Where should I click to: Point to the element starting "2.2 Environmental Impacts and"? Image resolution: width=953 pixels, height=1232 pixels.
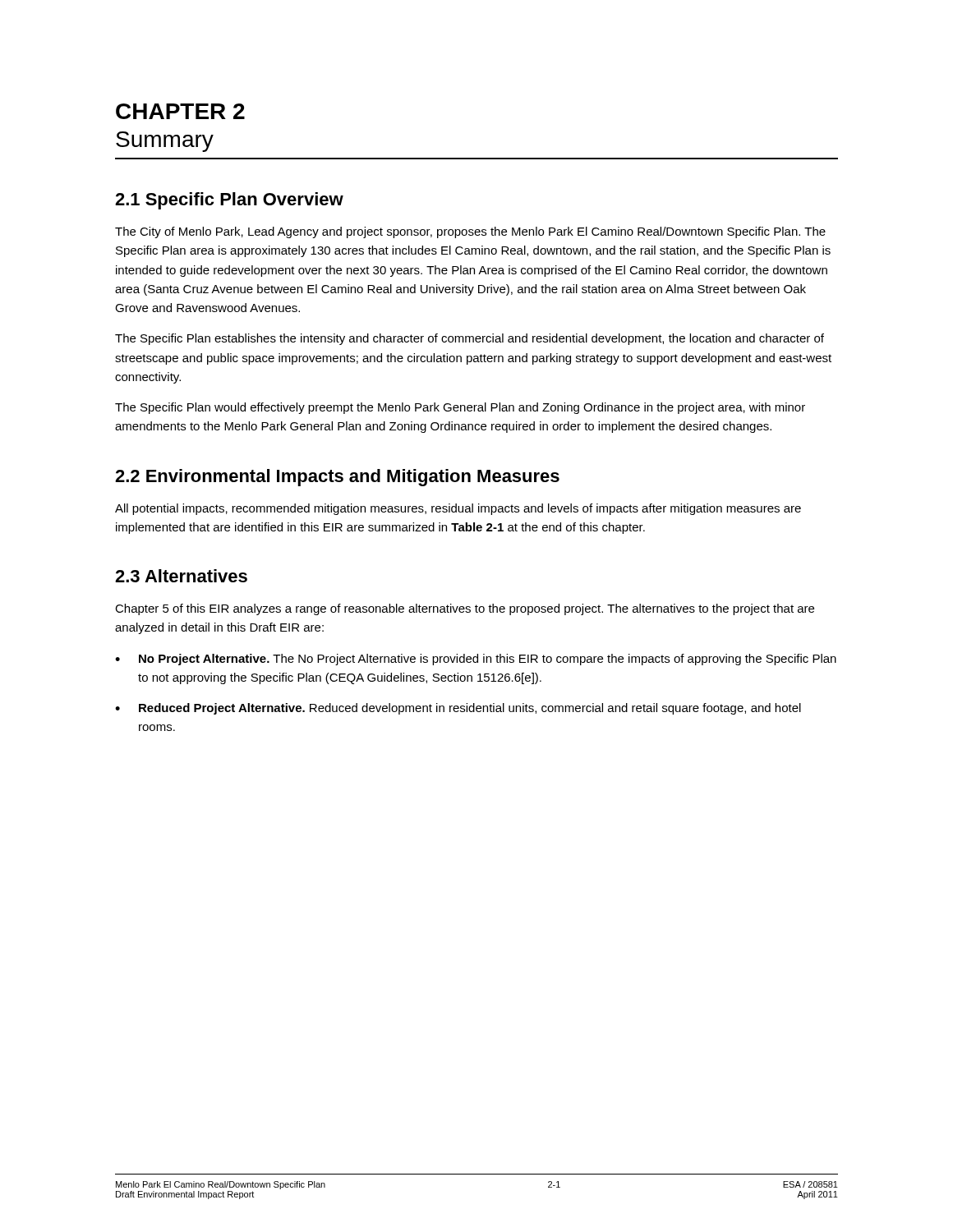tap(476, 476)
